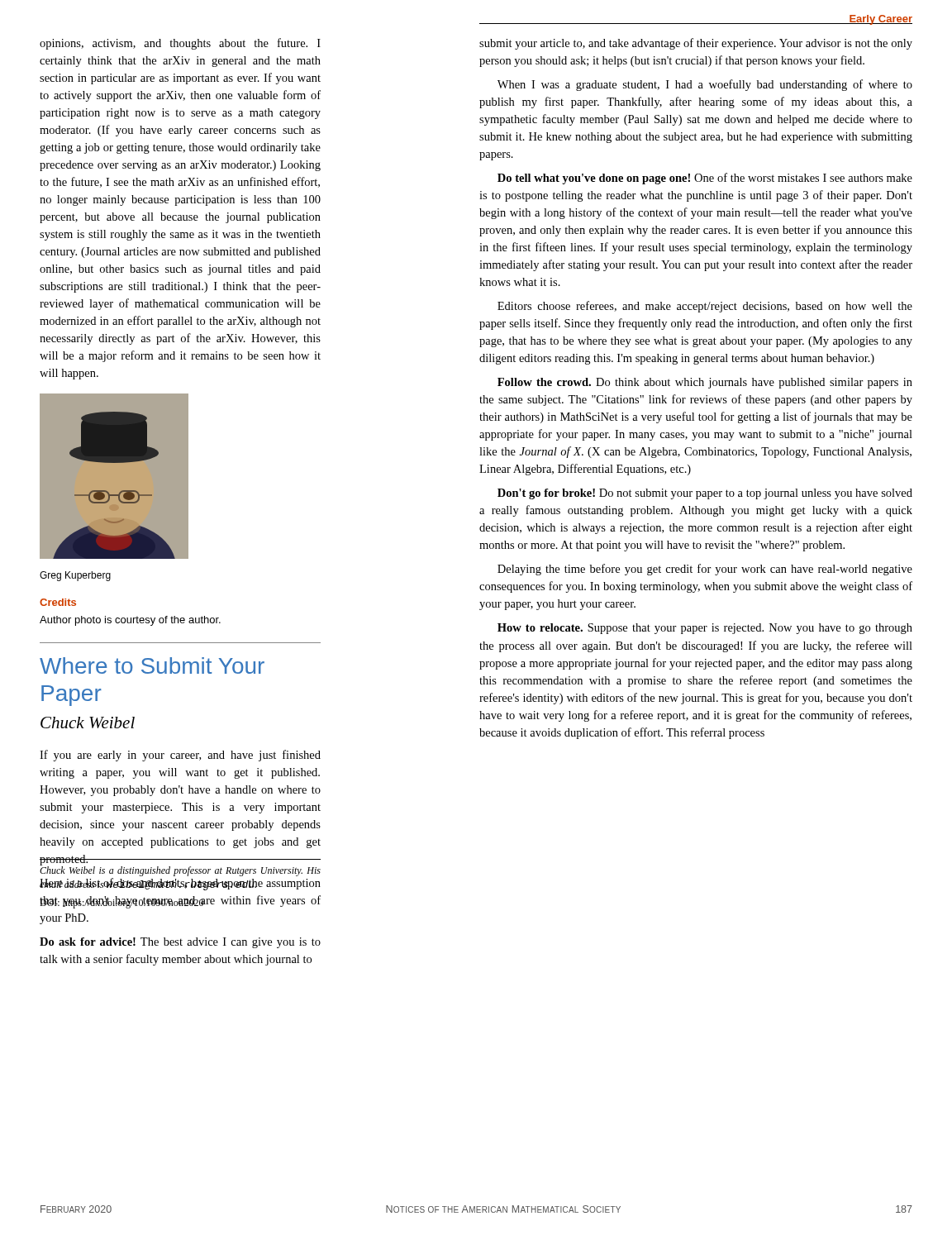
Task: Select a section header
Action: (x=58, y=602)
